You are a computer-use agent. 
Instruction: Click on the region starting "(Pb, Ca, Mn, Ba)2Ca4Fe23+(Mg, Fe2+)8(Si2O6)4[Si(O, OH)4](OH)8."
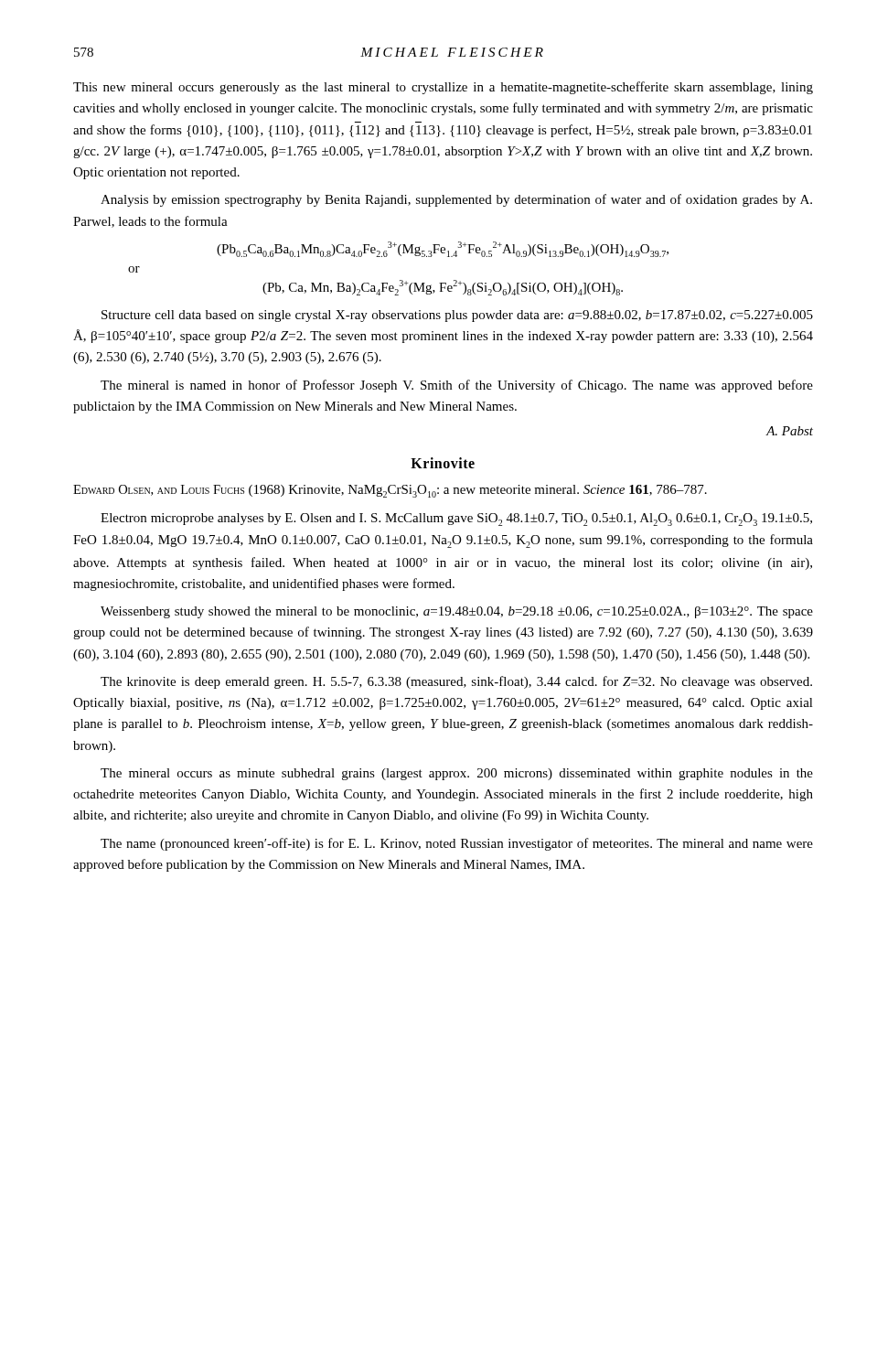pyautogui.click(x=443, y=287)
